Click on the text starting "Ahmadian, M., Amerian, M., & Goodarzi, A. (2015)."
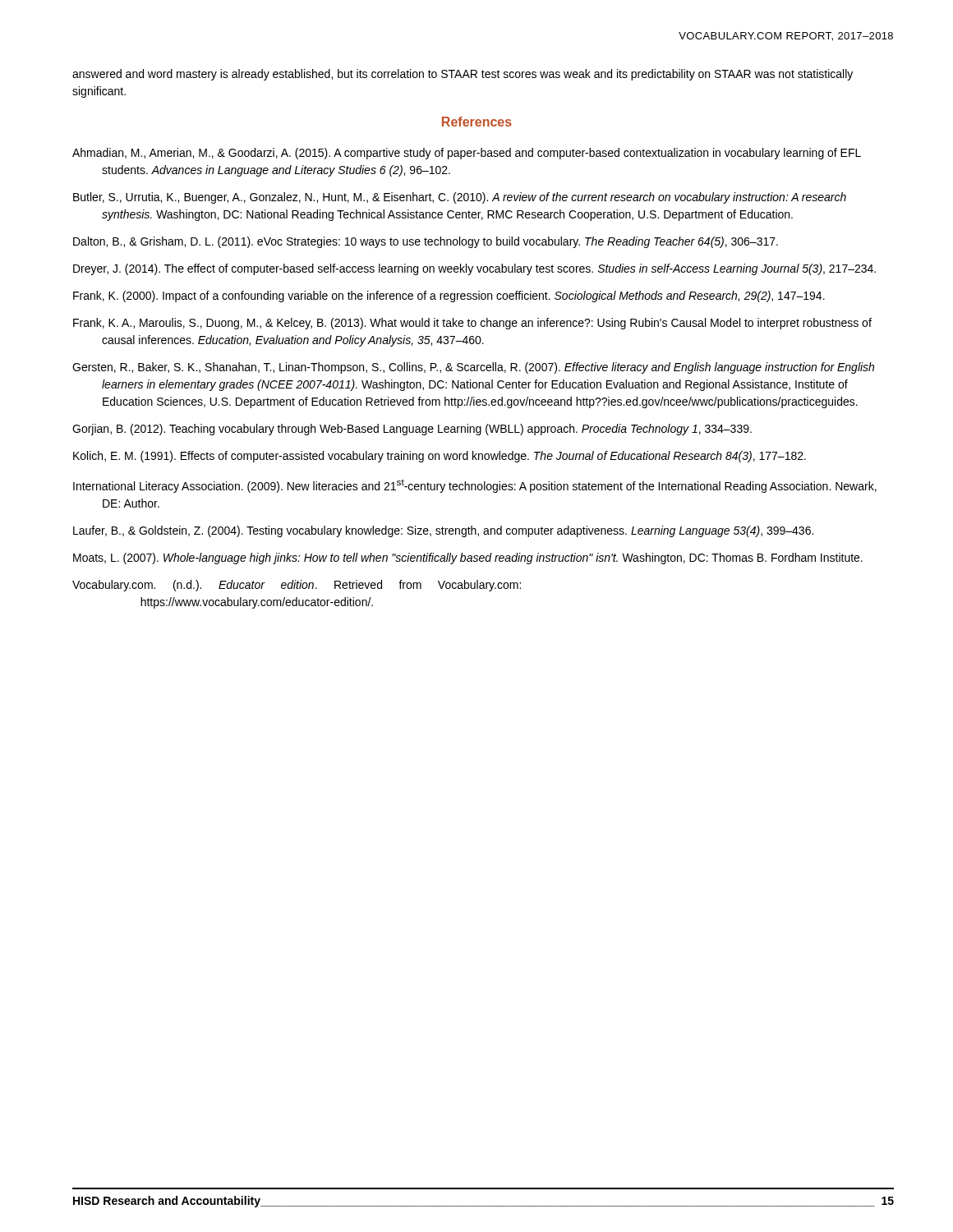The height and width of the screenshot is (1232, 953). [467, 161]
